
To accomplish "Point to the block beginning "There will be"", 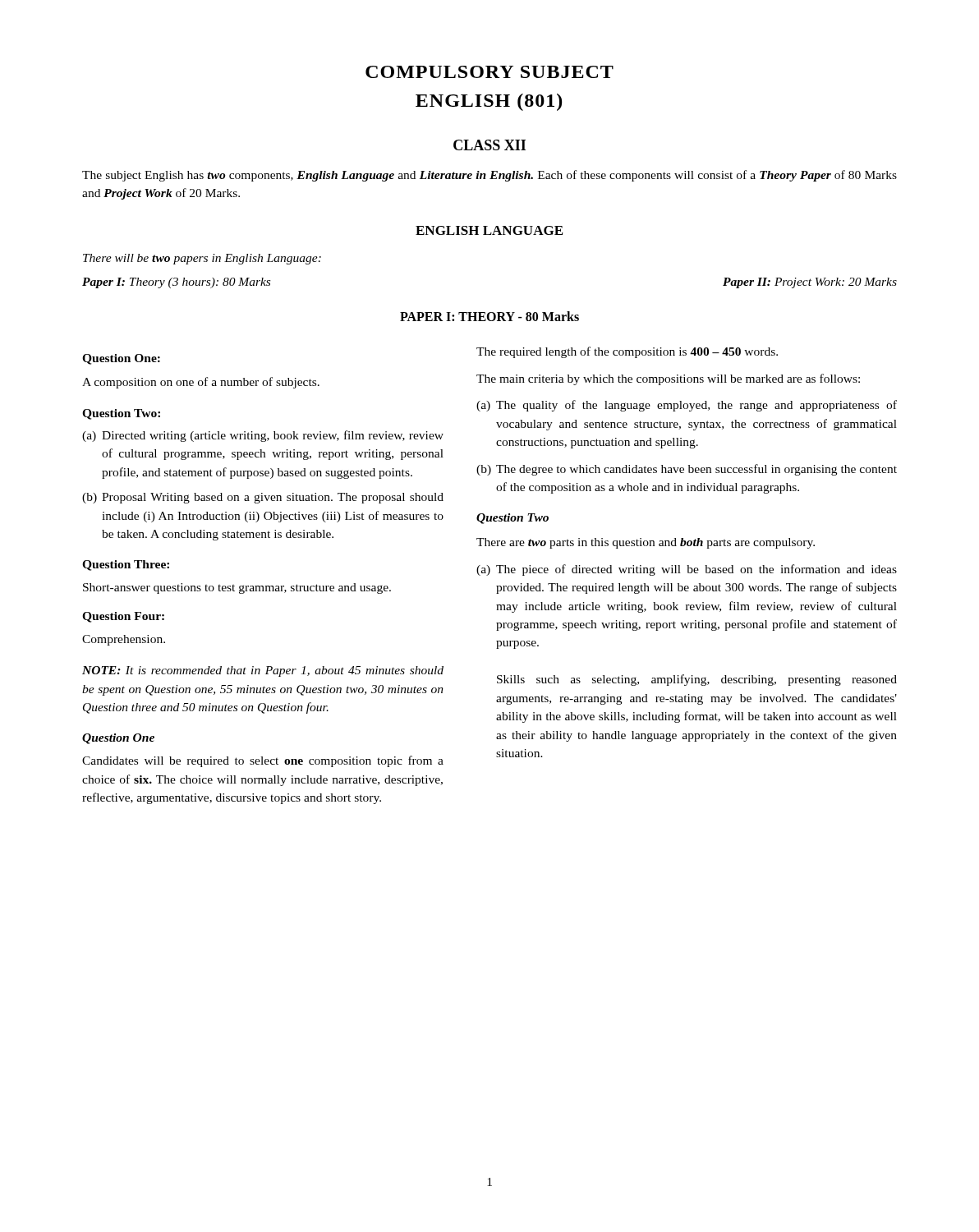I will click(x=202, y=258).
